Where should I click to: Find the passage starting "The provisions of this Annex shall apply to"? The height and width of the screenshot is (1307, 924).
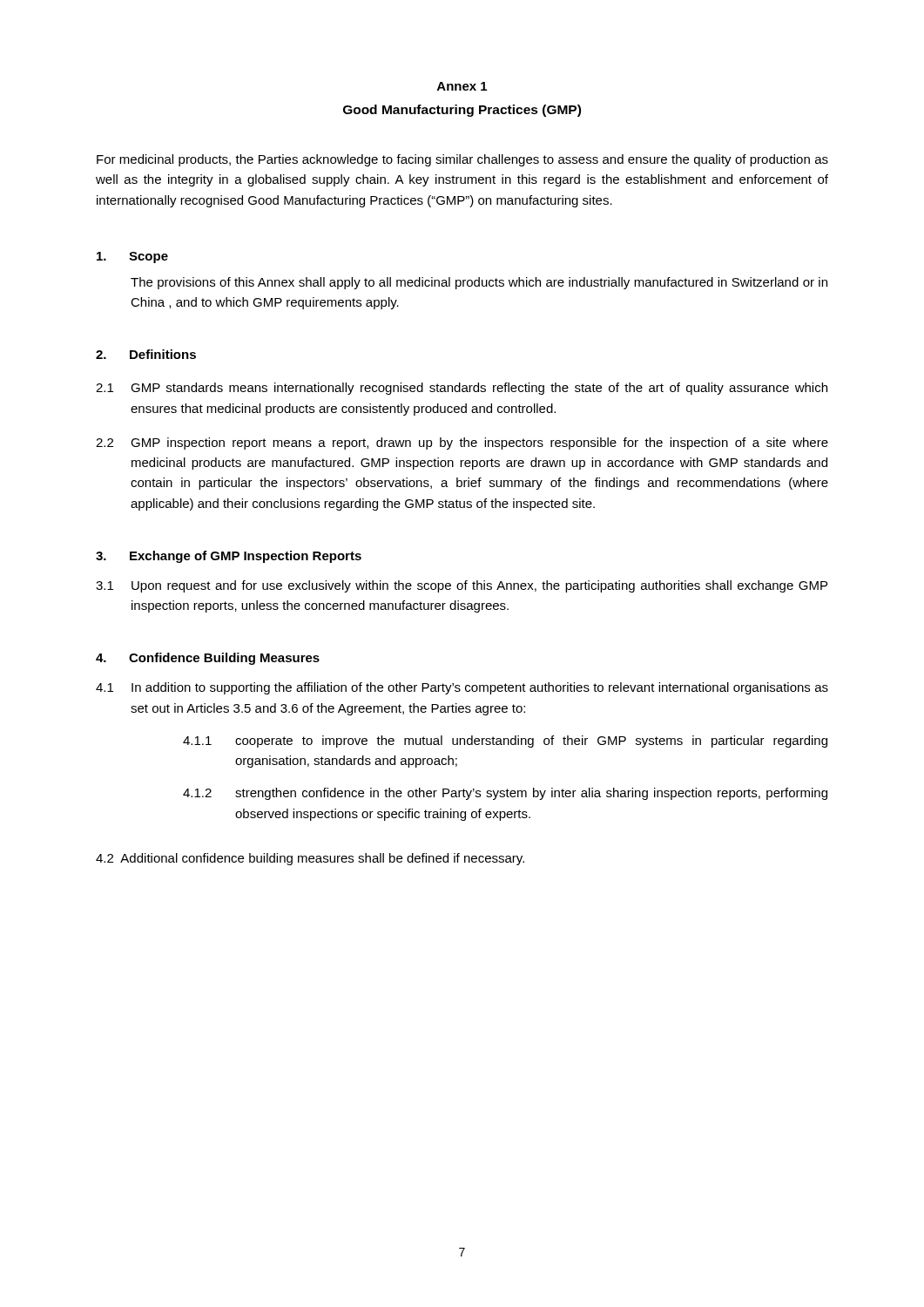click(x=479, y=292)
